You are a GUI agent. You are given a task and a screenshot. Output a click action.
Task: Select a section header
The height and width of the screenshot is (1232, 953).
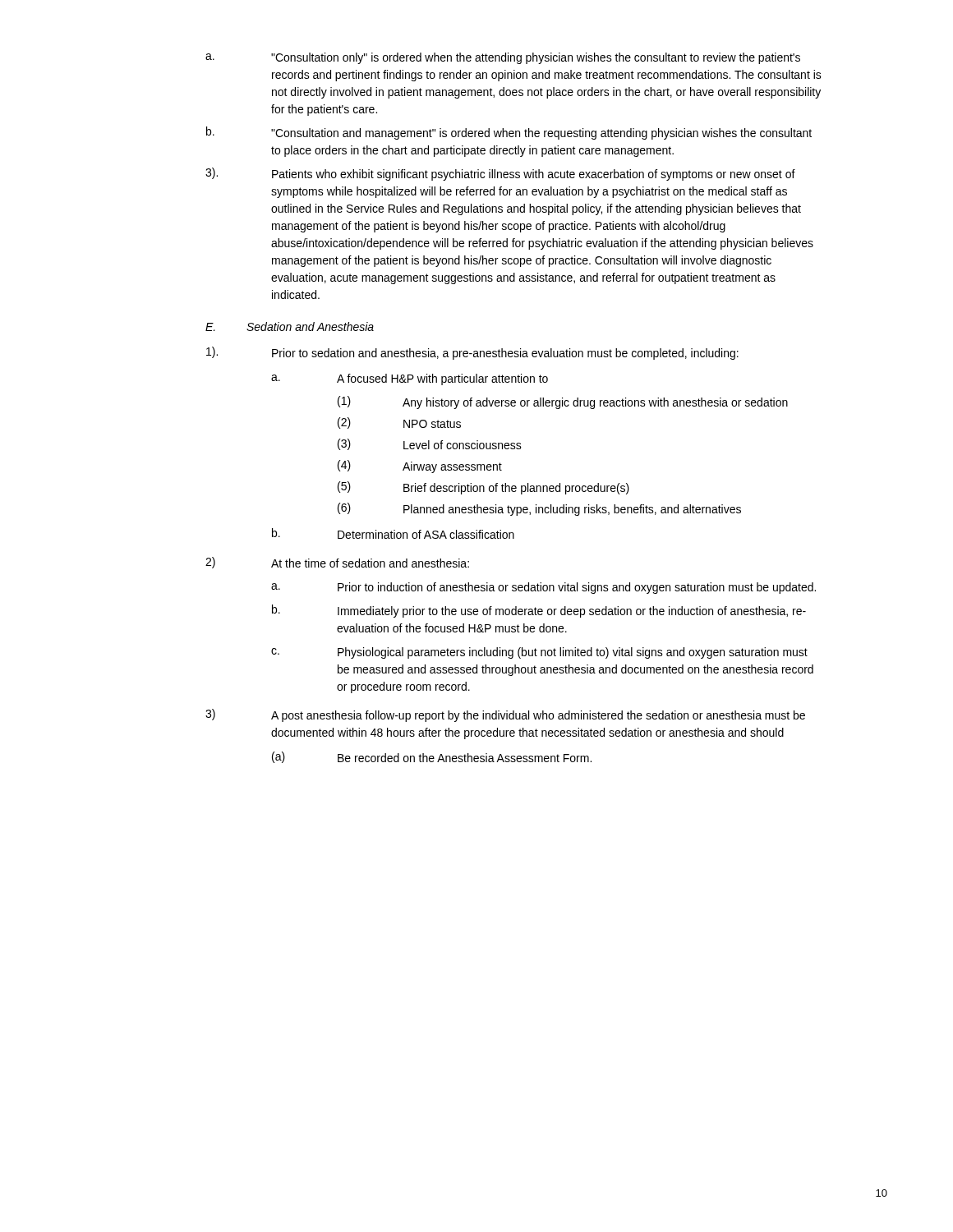click(513, 327)
